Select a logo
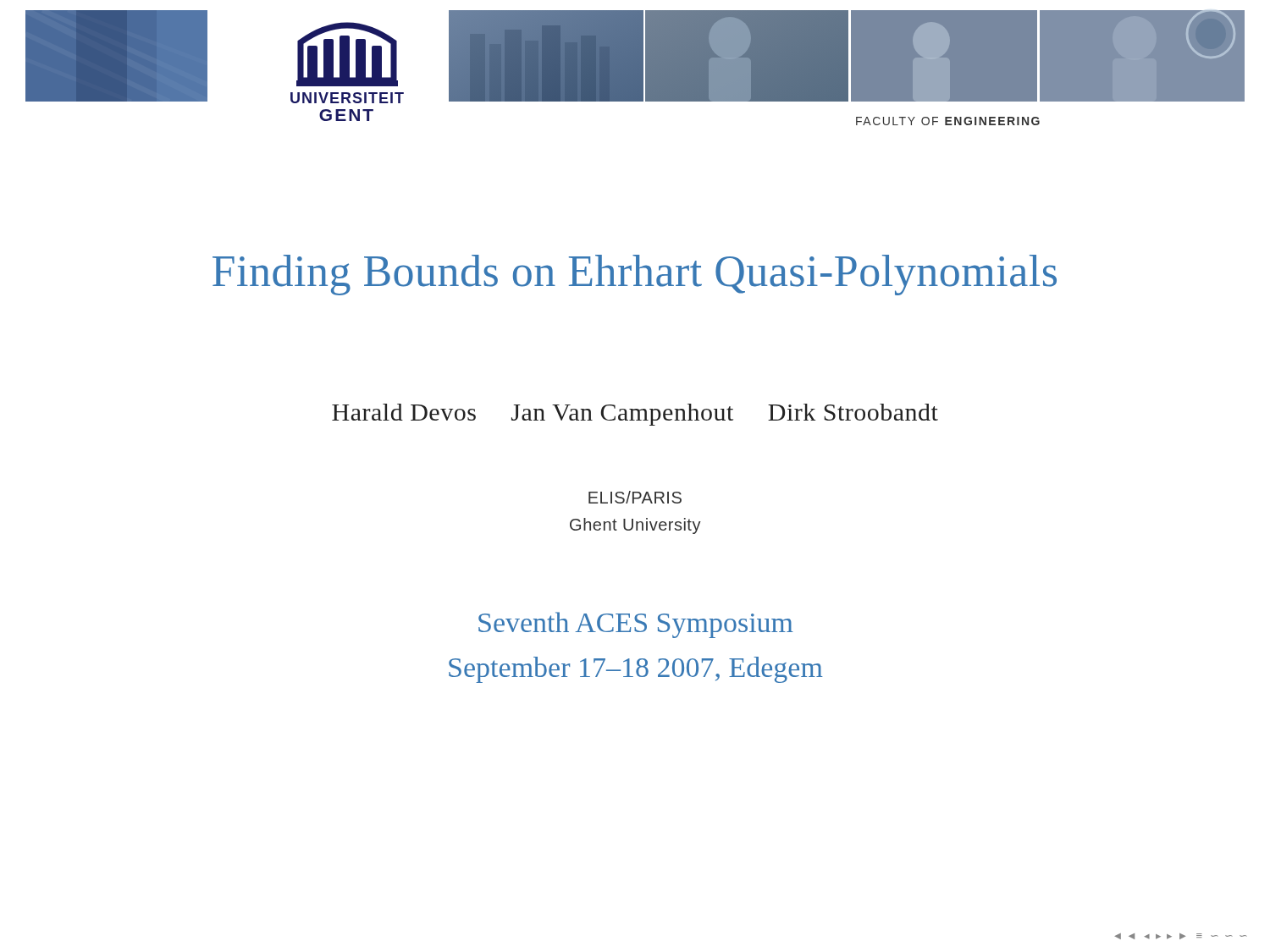 click(x=635, y=68)
